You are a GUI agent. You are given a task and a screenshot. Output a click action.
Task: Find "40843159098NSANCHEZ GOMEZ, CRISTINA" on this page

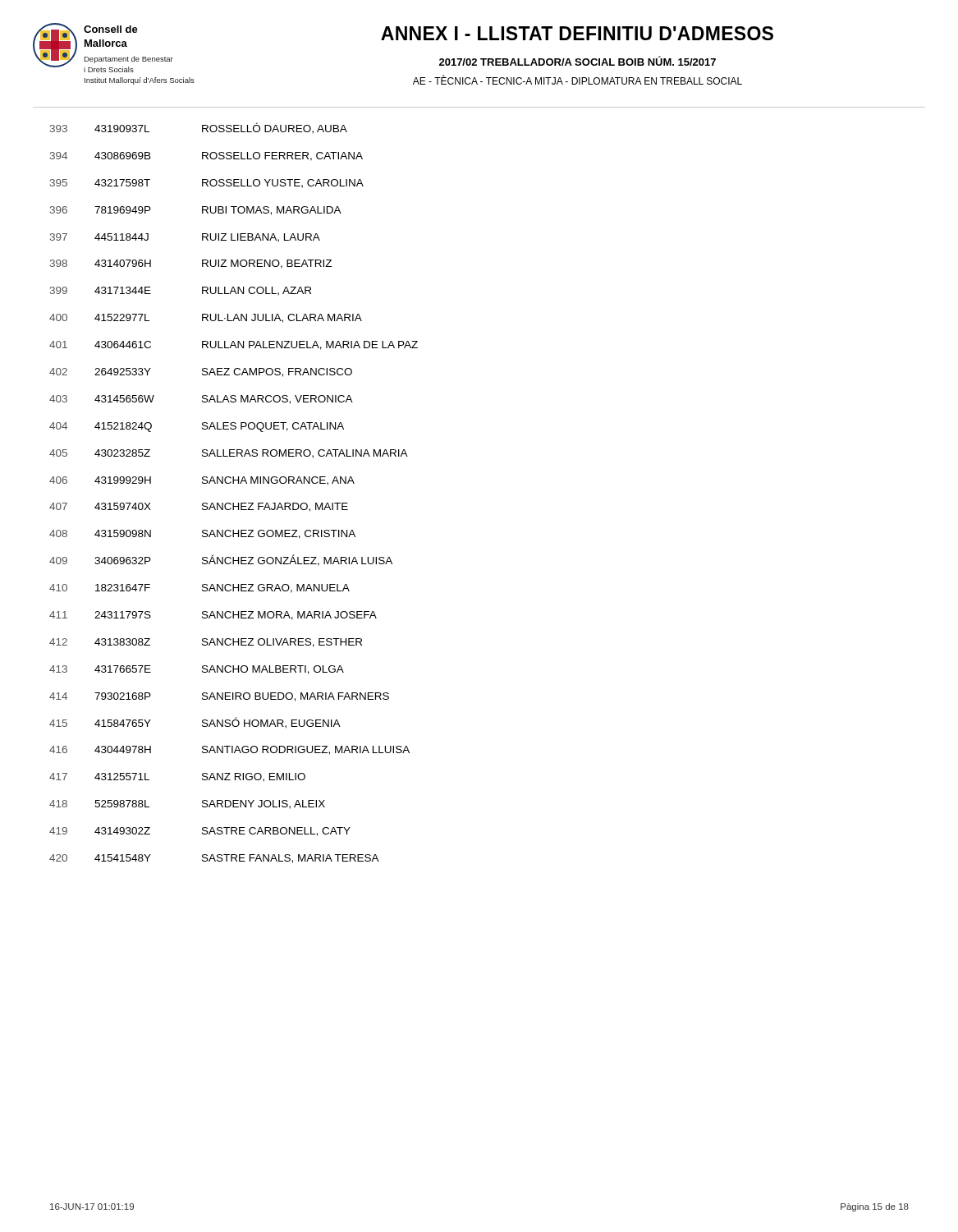[202, 535]
